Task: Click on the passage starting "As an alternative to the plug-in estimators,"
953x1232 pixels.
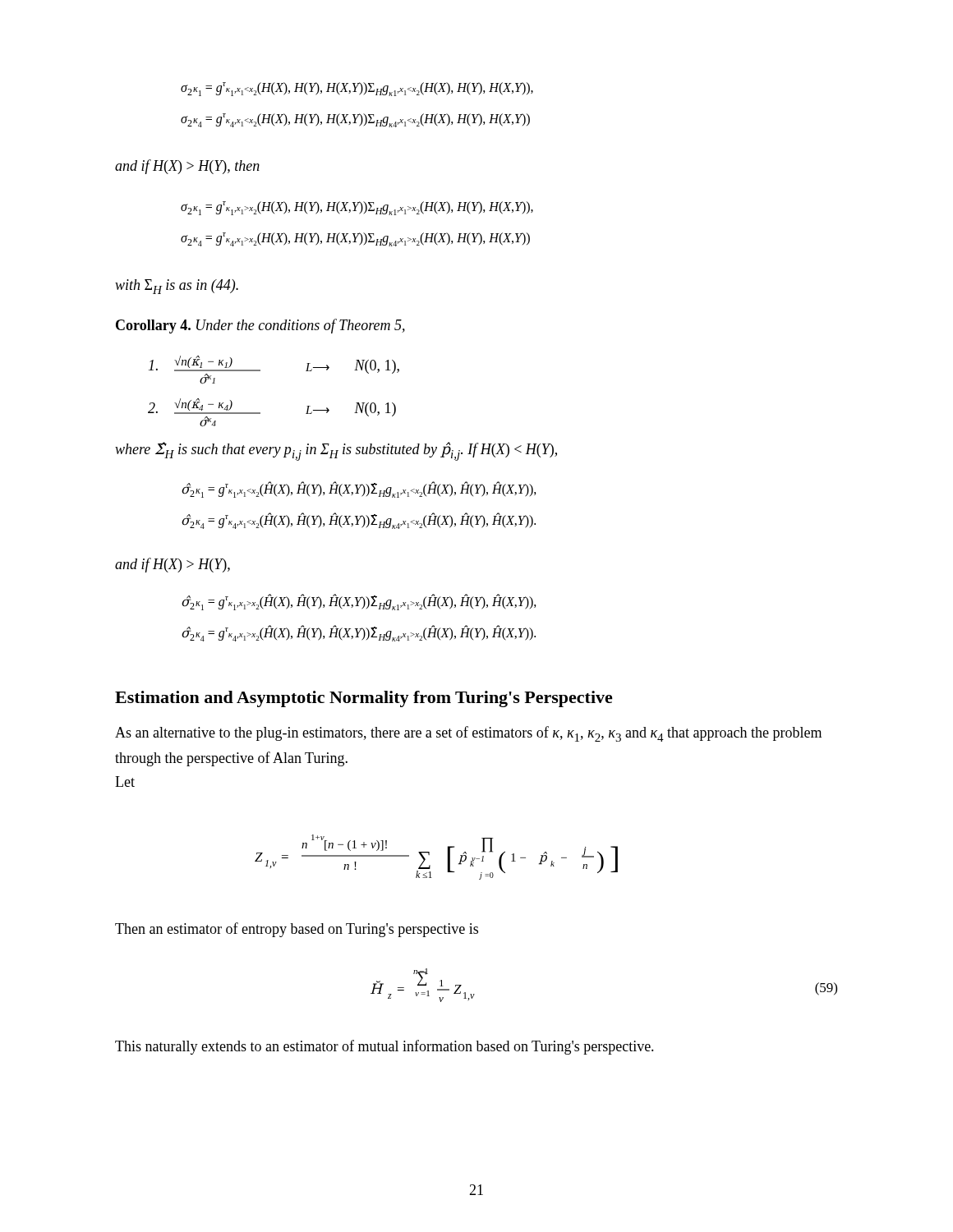Action: pos(468,734)
